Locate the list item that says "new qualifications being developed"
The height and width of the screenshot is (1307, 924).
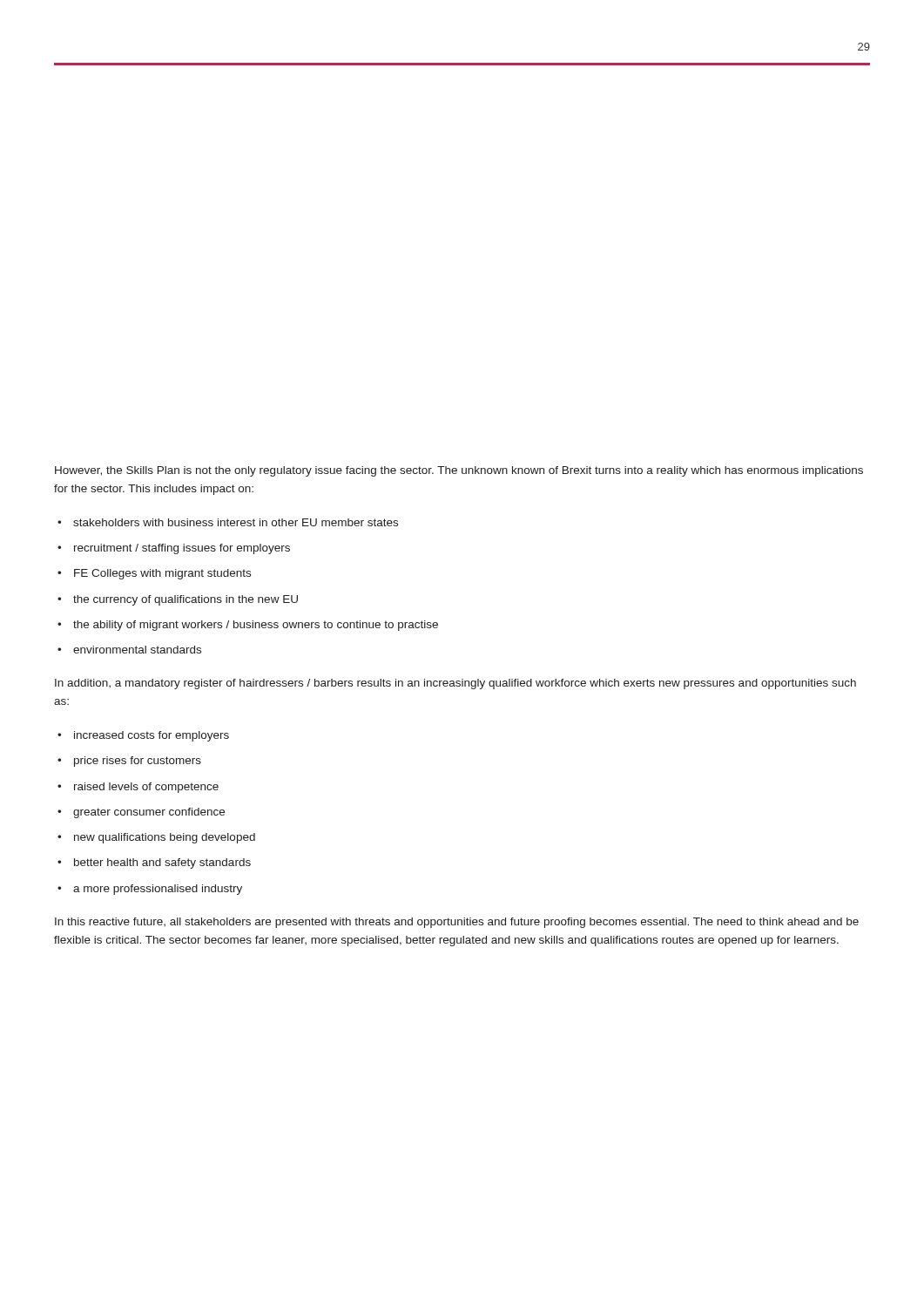click(x=164, y=837)
